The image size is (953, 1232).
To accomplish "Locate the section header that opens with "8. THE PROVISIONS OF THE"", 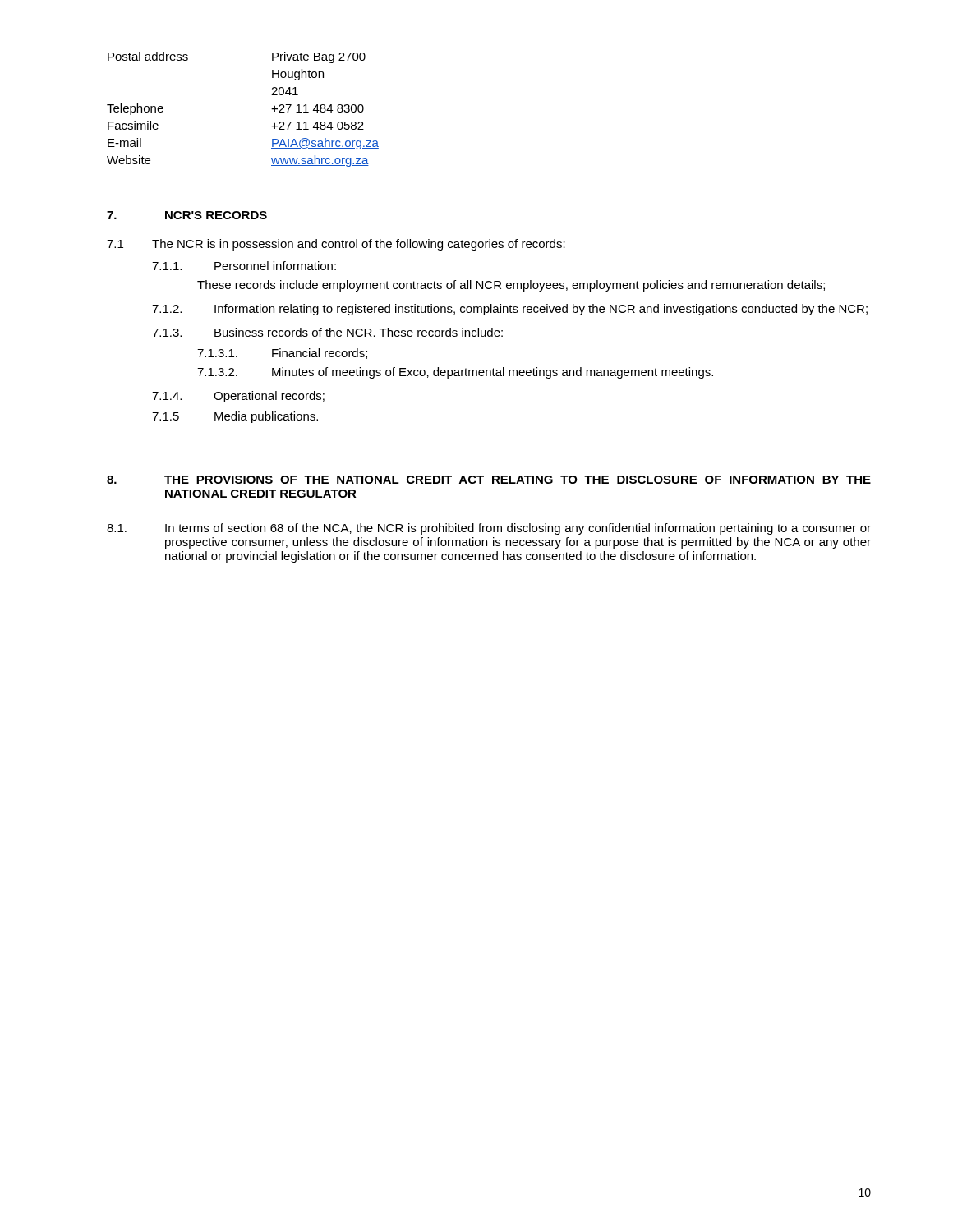I will (489, 486).
